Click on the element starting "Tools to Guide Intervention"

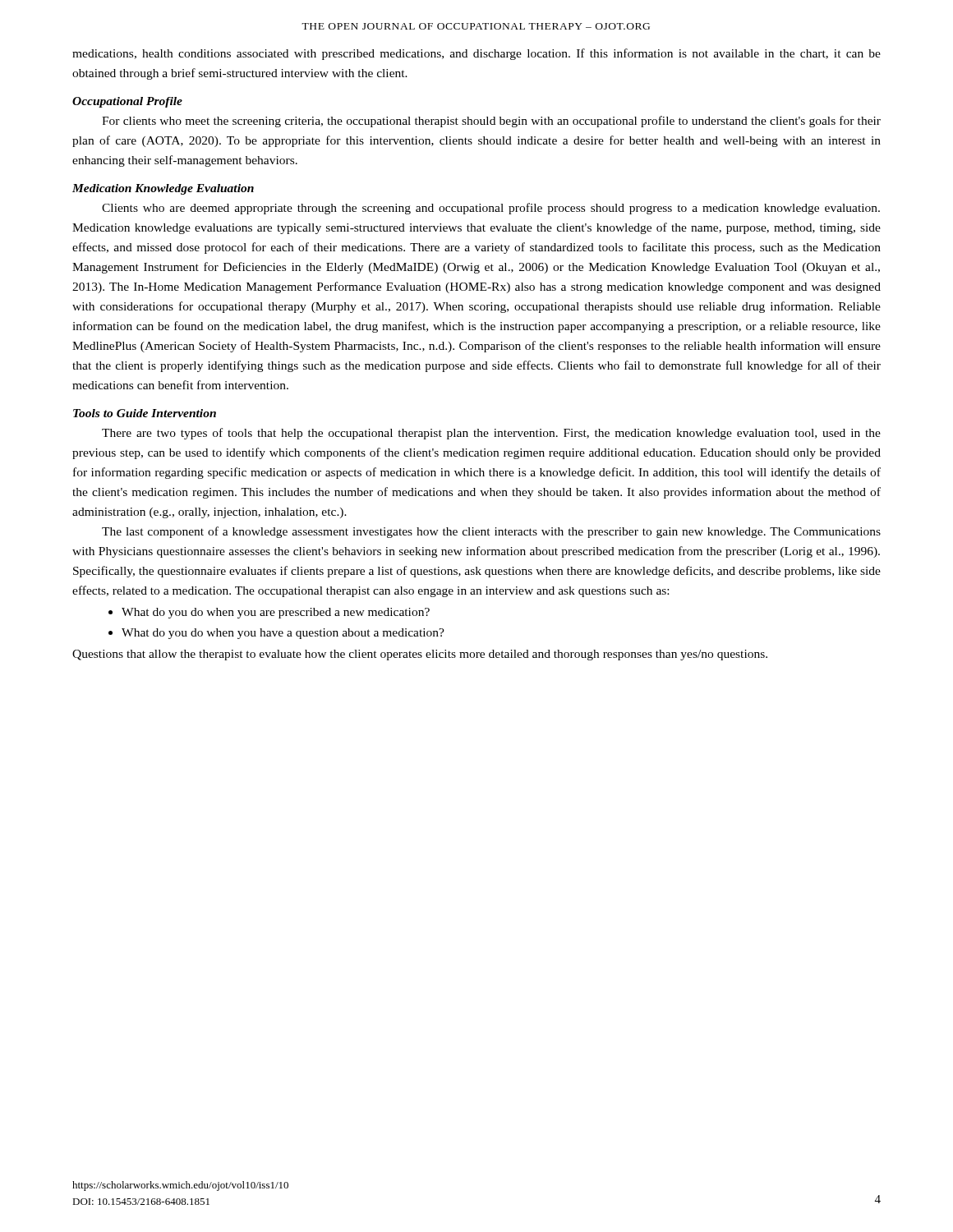(x=144, y=413)
